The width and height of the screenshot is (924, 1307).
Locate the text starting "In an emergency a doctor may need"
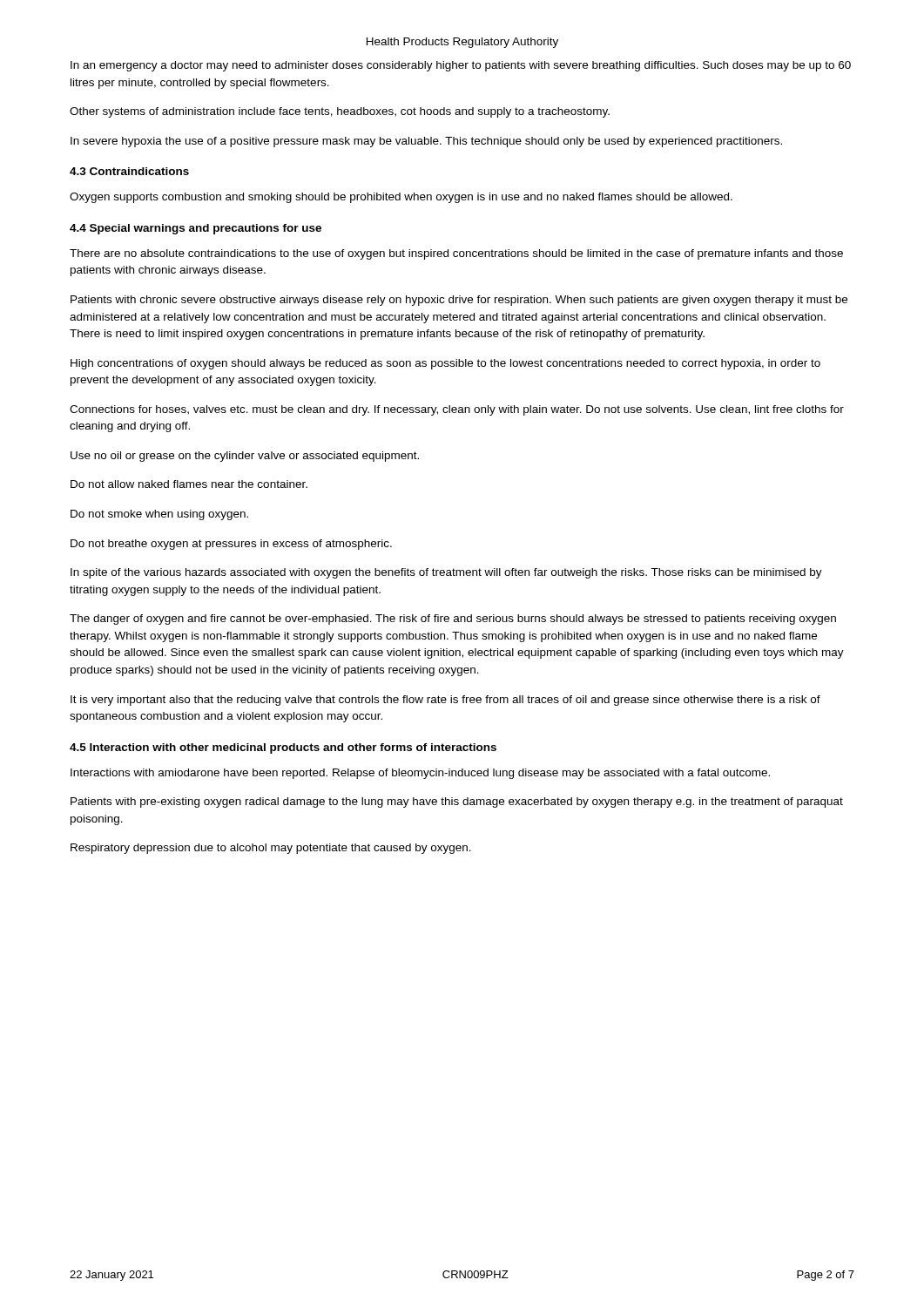point(460,73)
